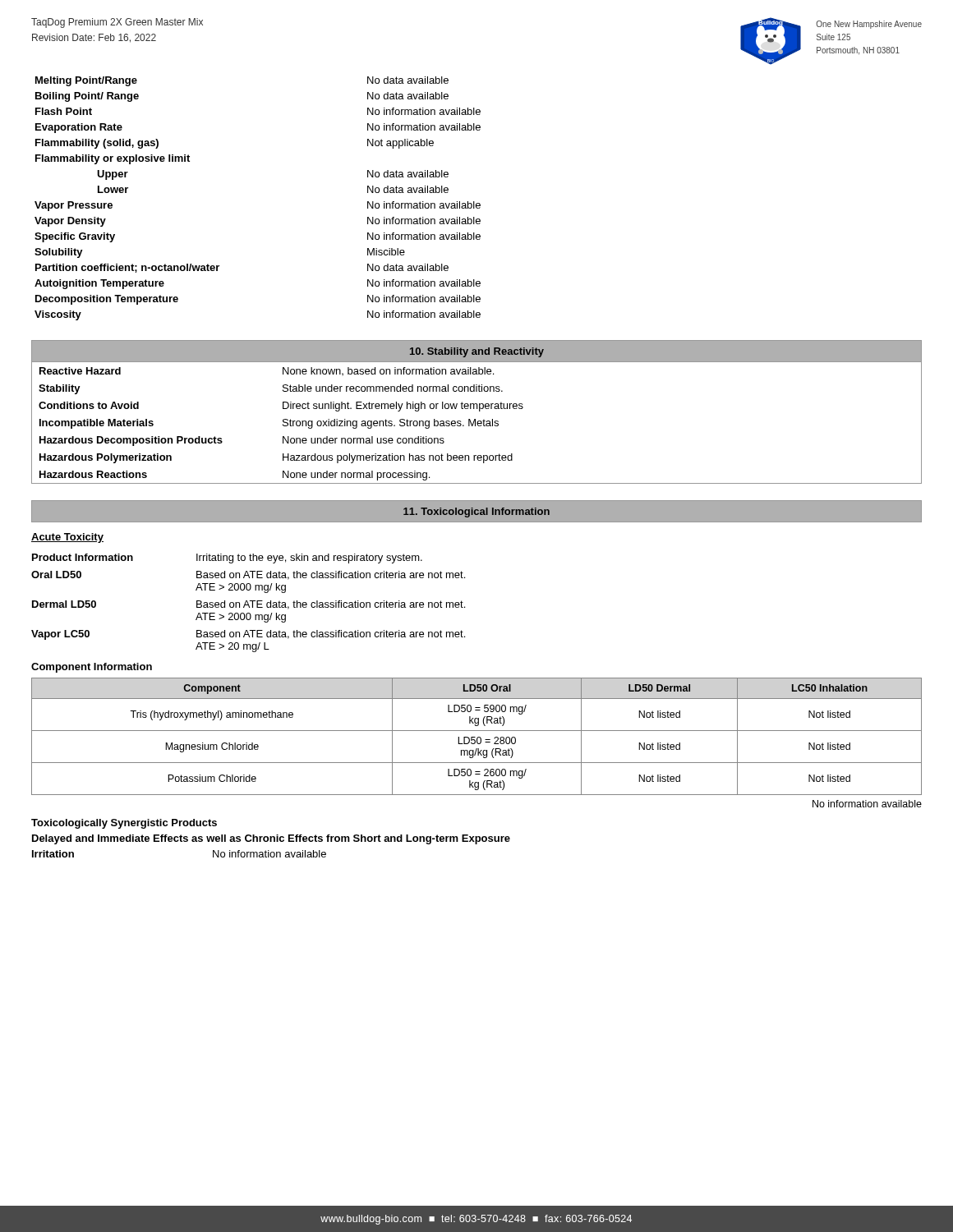Click on the region starting "Delayed and Immediate Effects as well"
953x1232 pixels.
[x=271, y=838]
